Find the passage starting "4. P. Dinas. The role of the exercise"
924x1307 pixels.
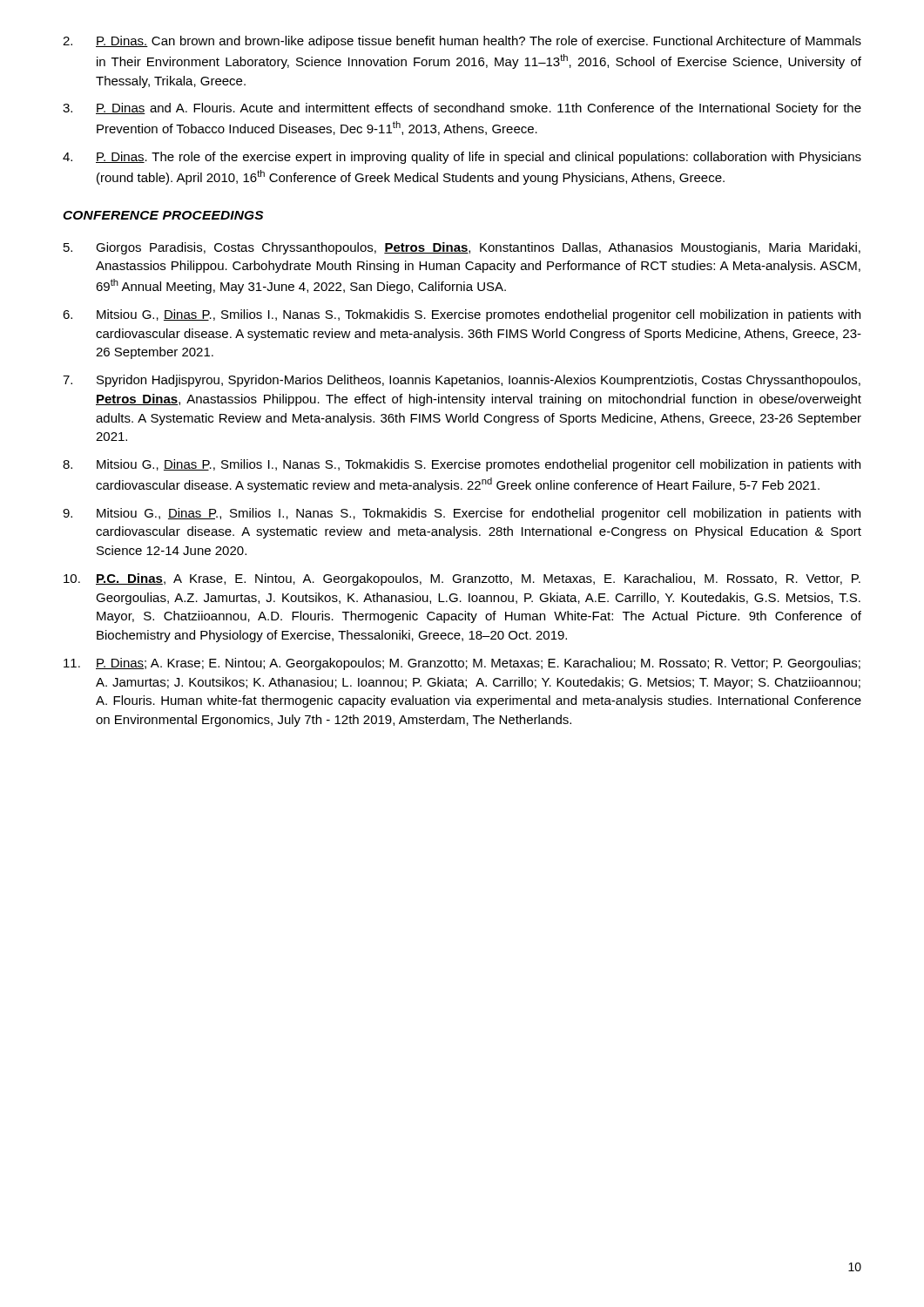[x=462, y=167]
